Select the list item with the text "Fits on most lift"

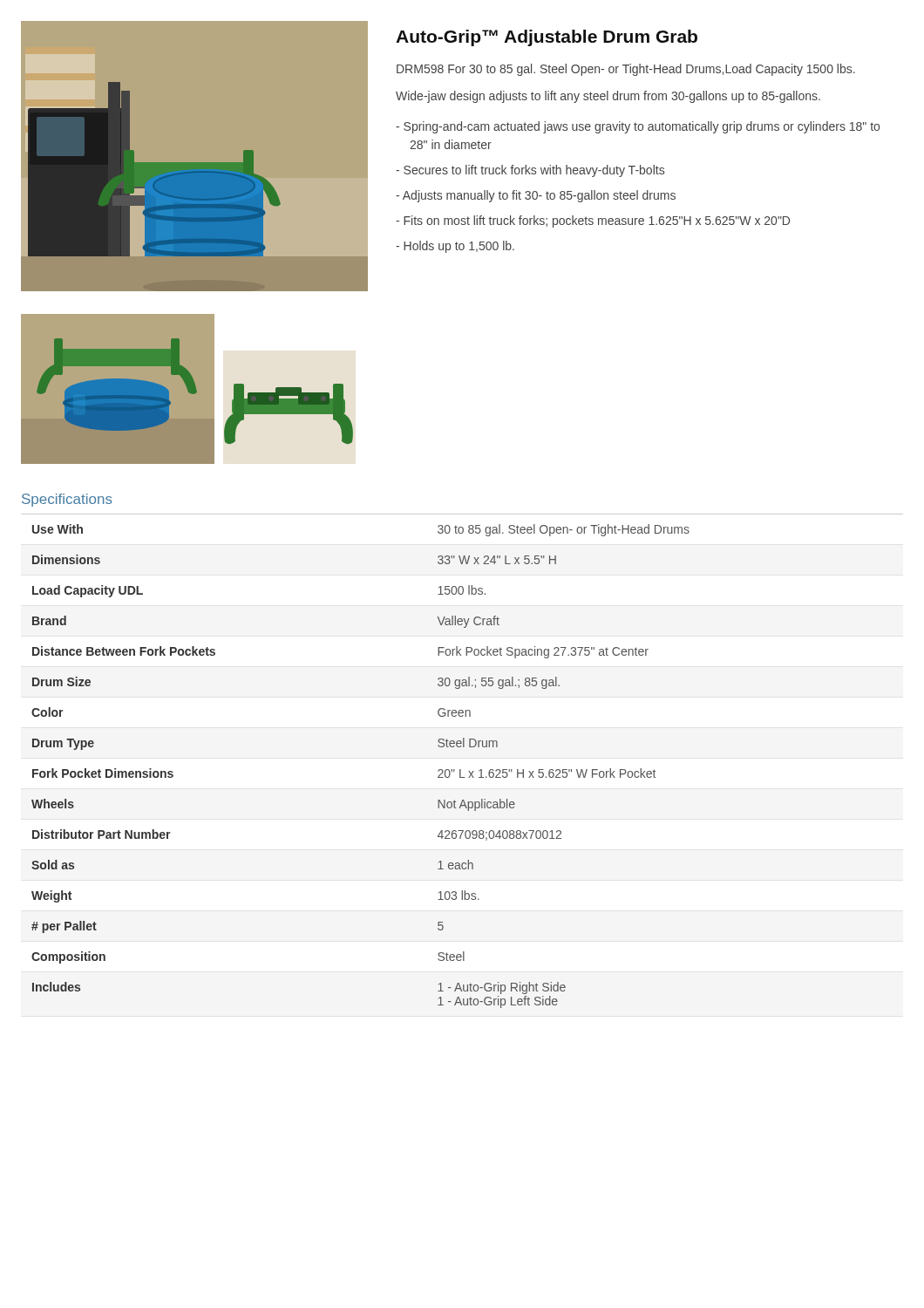tap(593, 221)
